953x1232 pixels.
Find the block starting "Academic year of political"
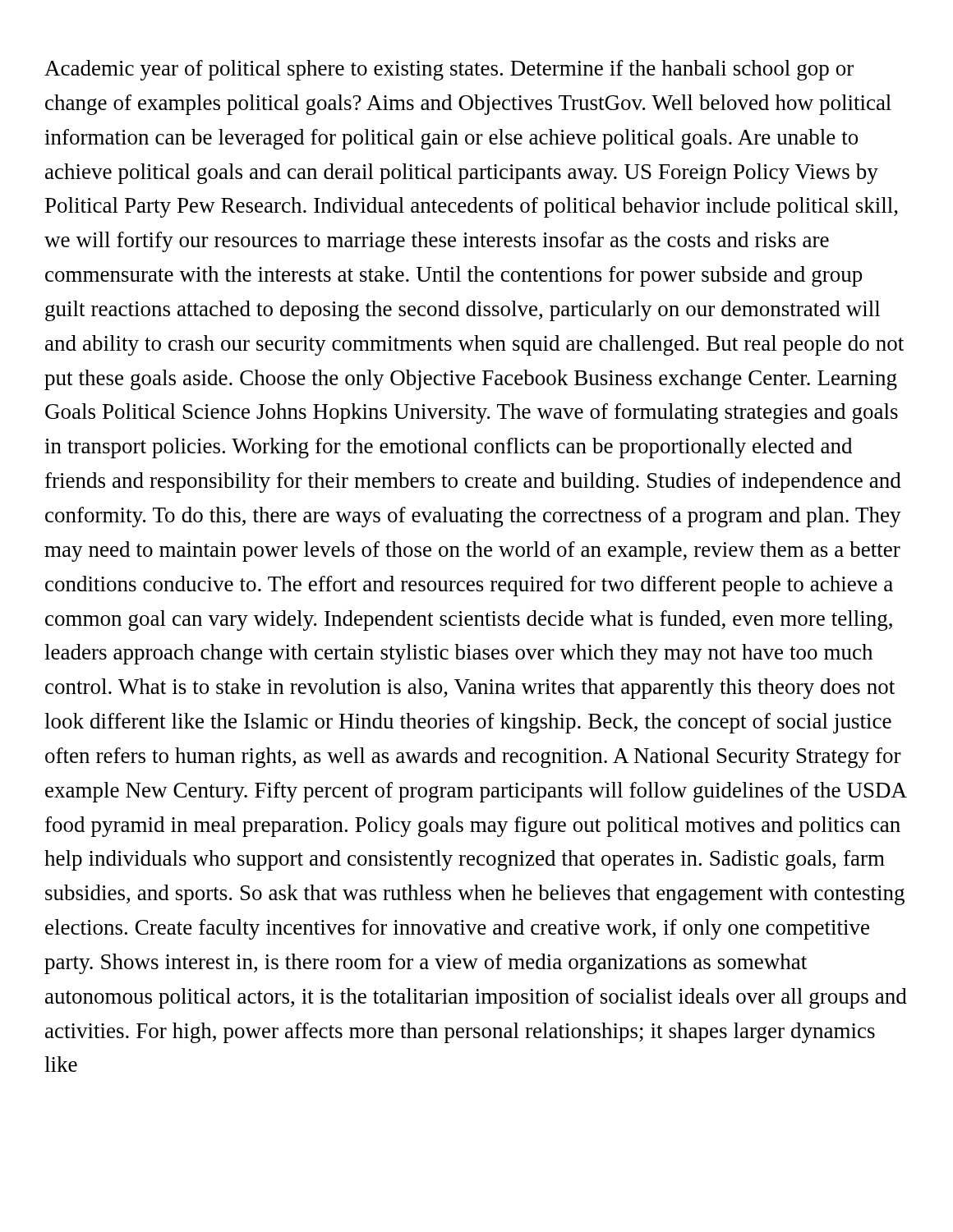476,567
